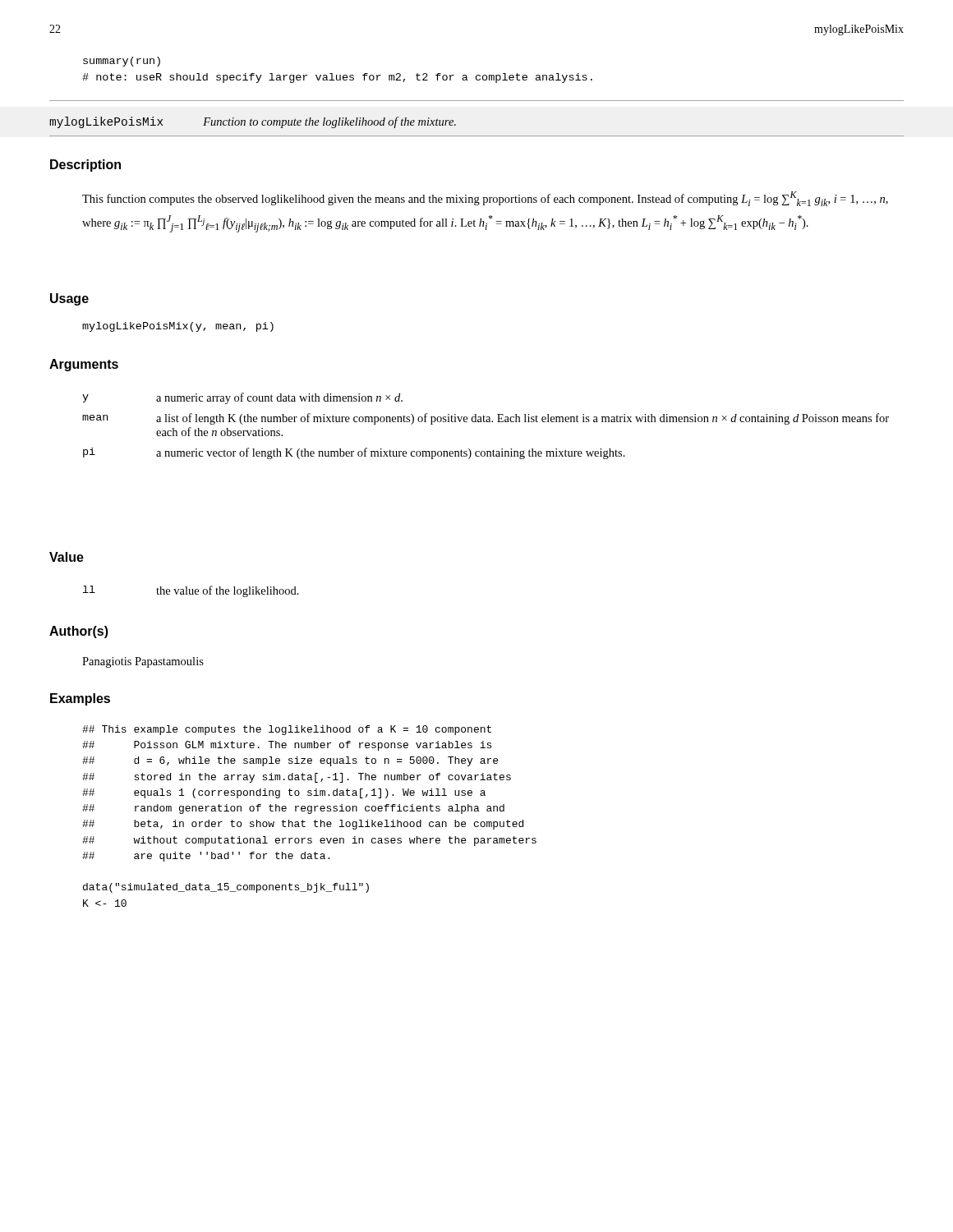The image size is (953, 1232).
Task: Navigate to the element starting "This example computes the loglikelihood"
Action: (x=310, y=817)
